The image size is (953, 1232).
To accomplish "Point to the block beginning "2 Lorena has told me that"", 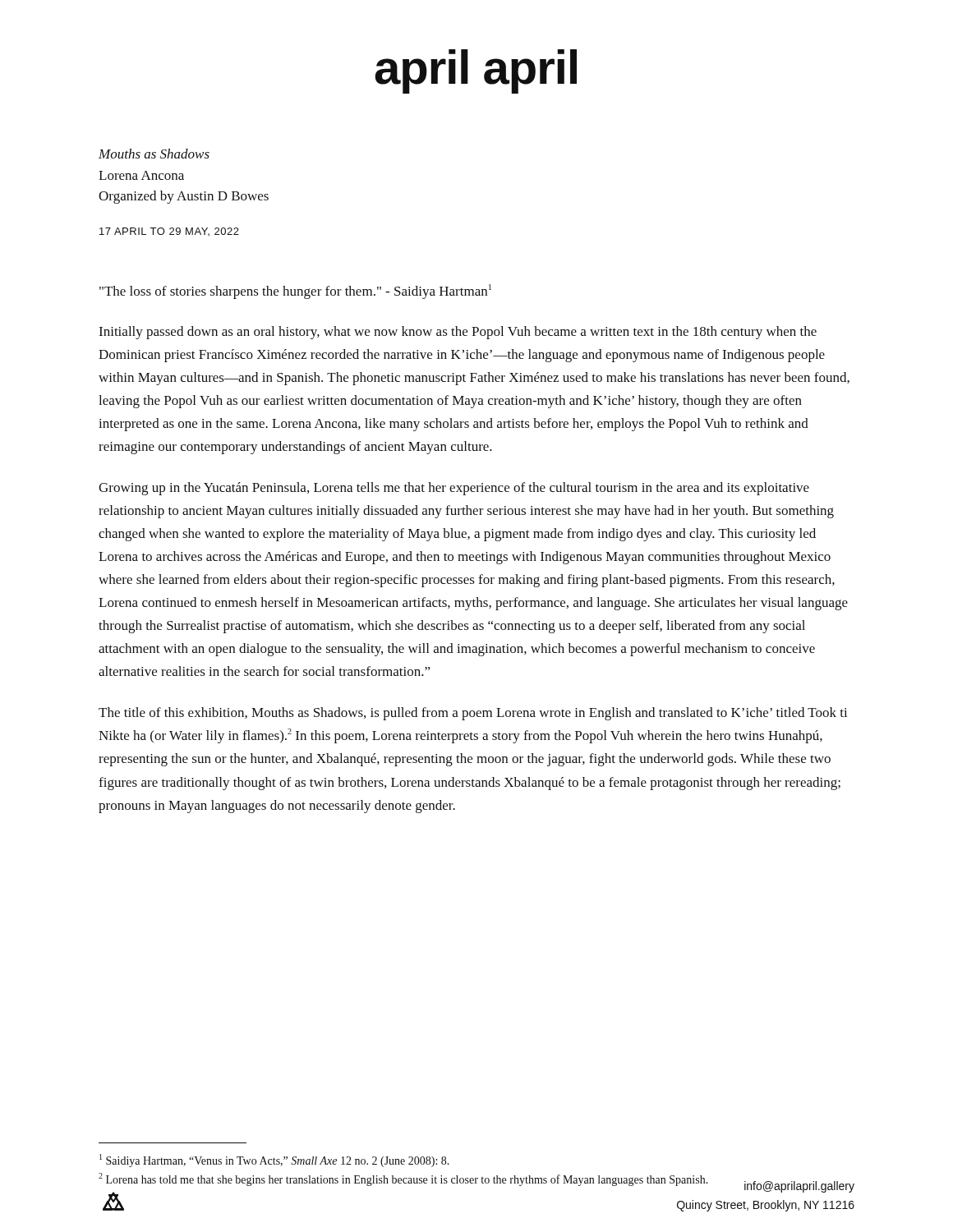I will [x=403, y=1179].
